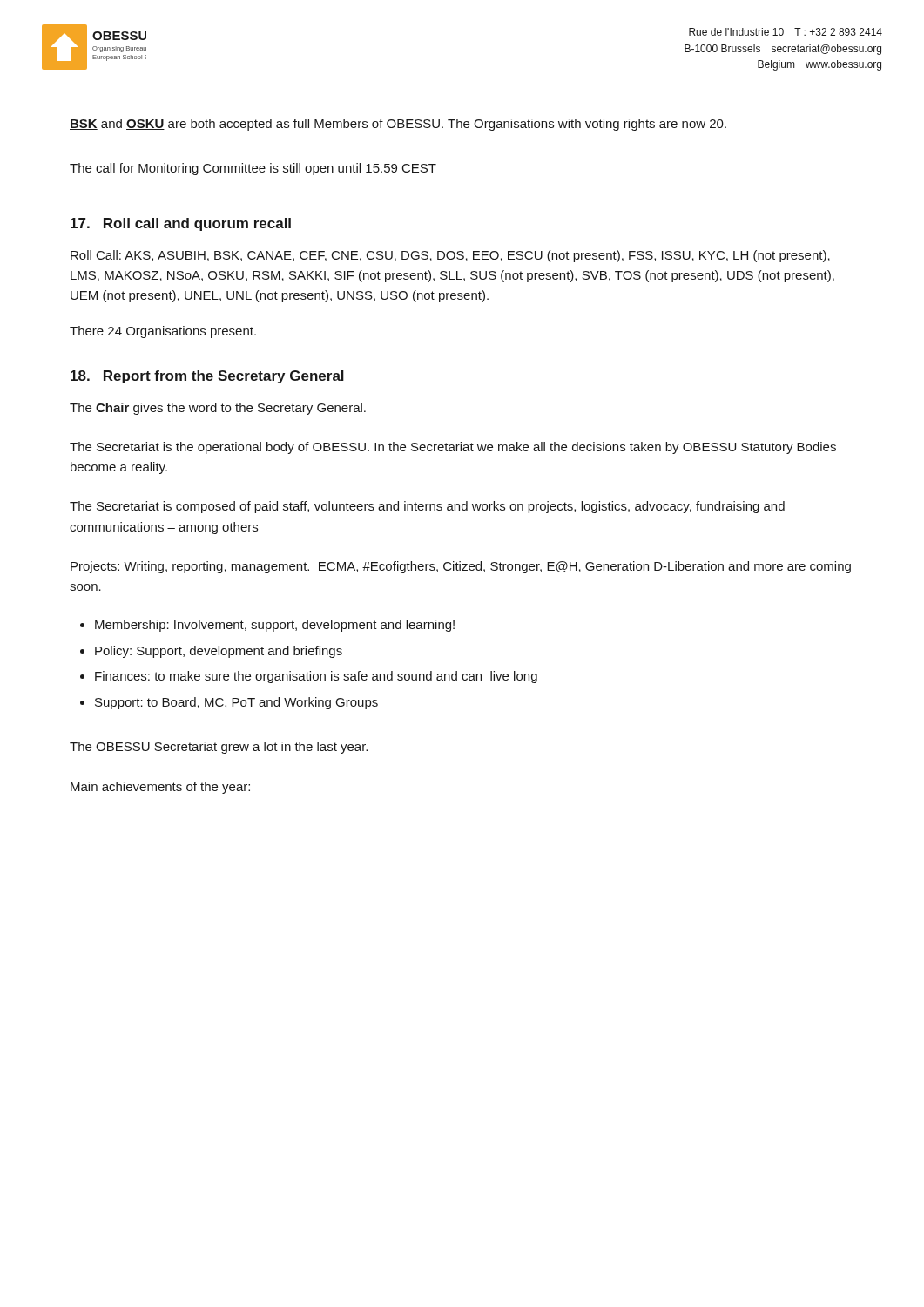This screenshot has height=1307, width=924.
Task: Find "Main achievements of the year:" on this page
Action: (x=160, y=786)
